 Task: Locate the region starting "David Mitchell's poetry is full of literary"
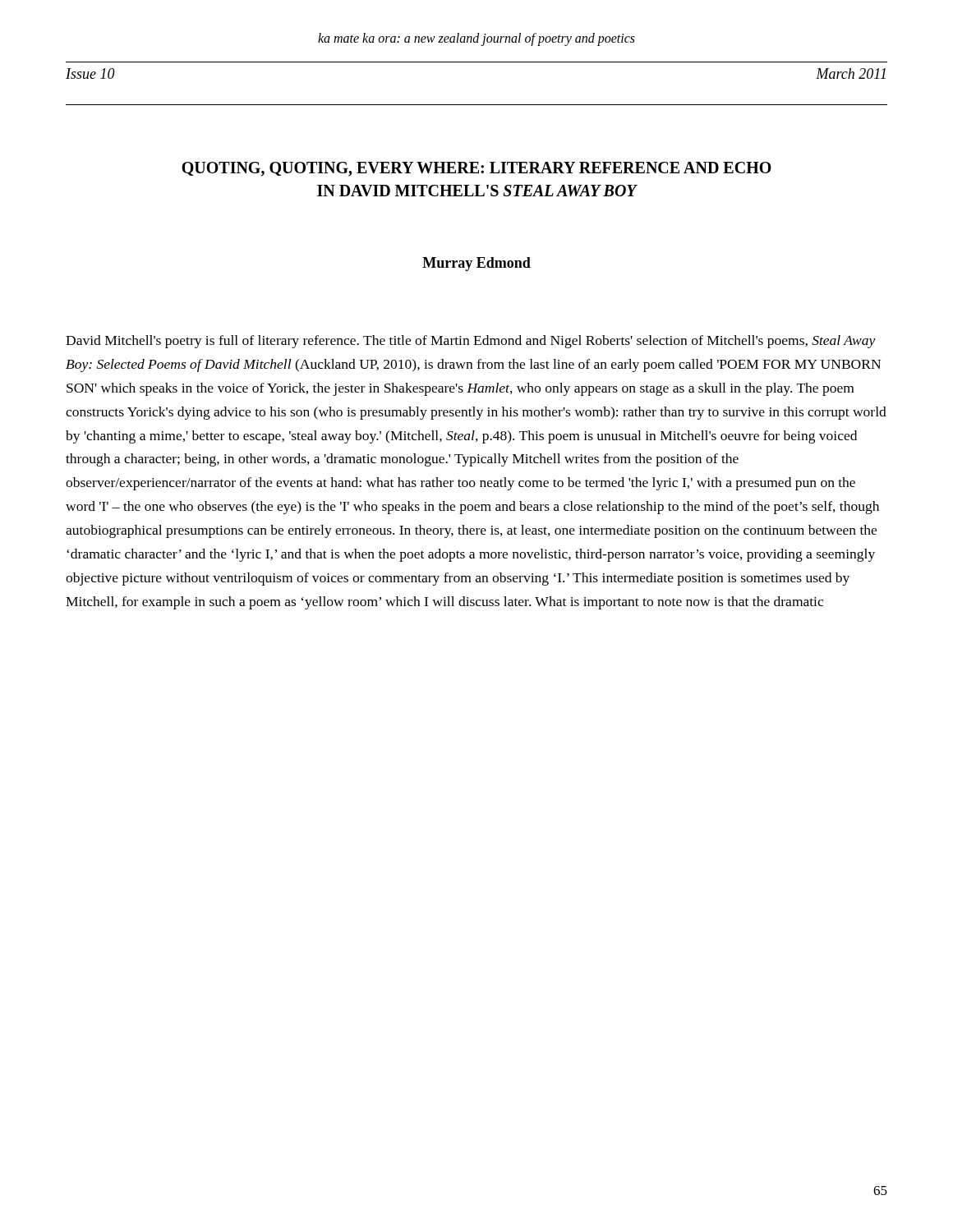tap(476, 471)
